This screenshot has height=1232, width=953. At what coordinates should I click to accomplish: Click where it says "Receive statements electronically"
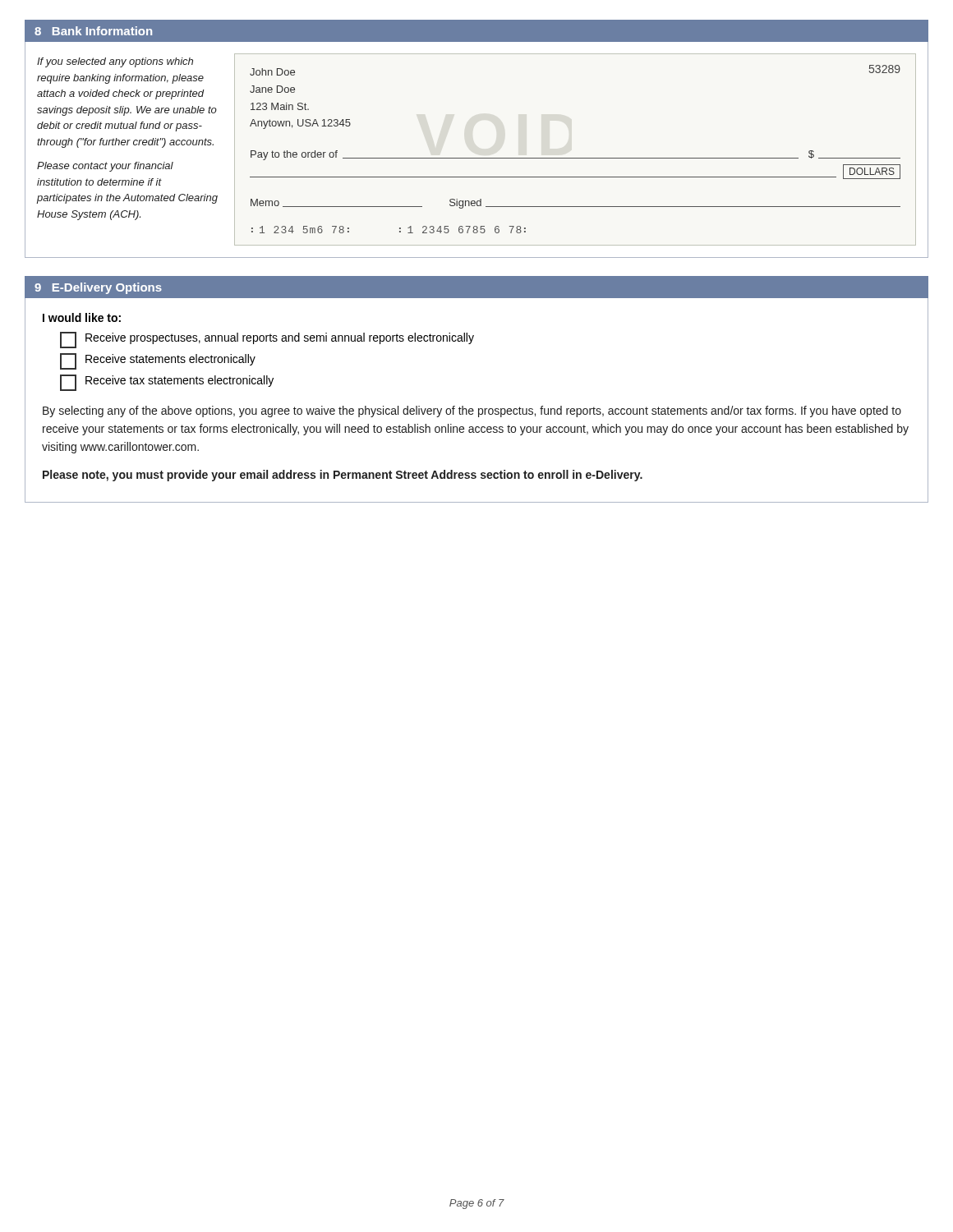pyautogui.click(x=158, y=361)
